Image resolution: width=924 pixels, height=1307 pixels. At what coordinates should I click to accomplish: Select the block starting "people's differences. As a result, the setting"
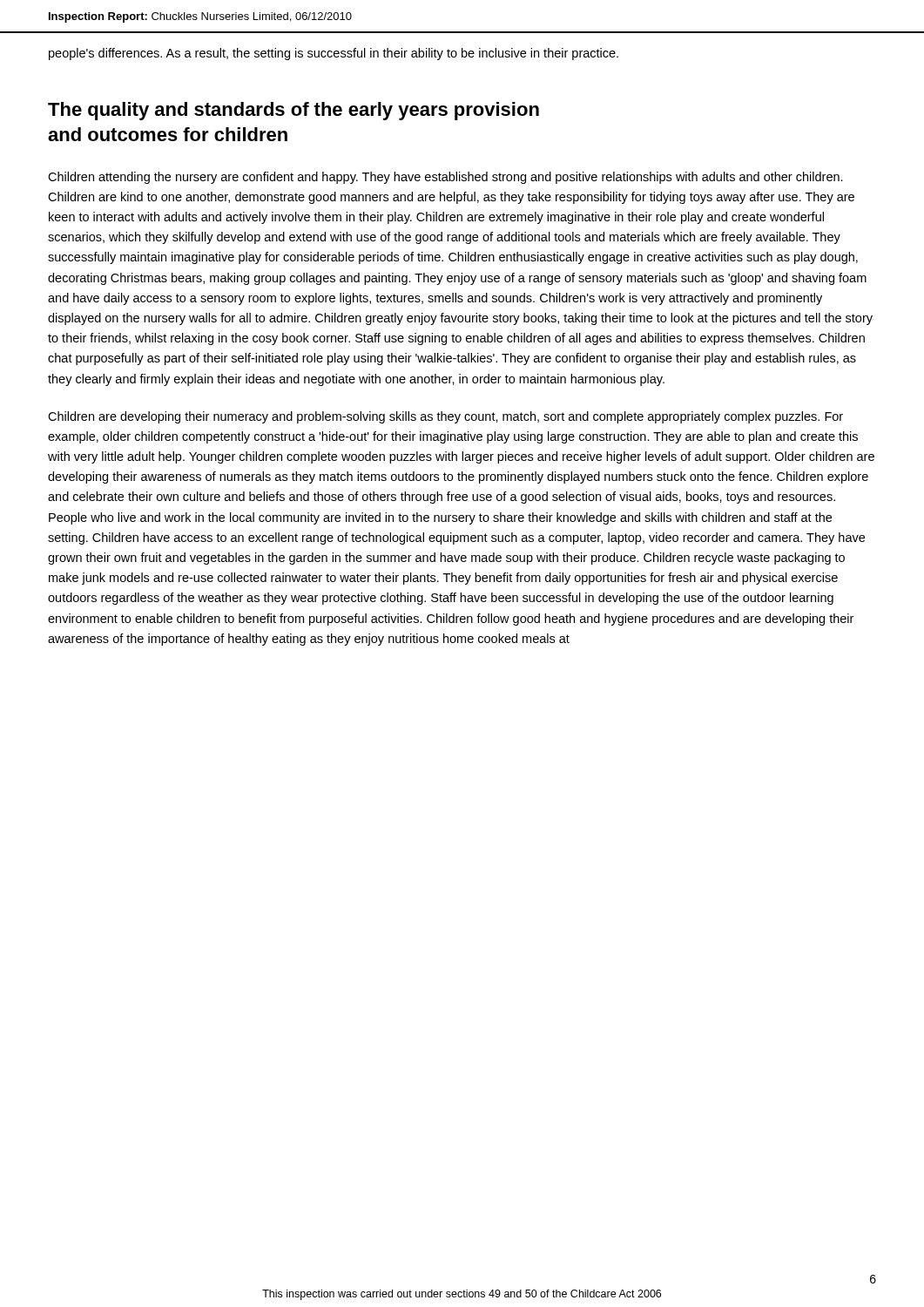[x=334, y=53]
